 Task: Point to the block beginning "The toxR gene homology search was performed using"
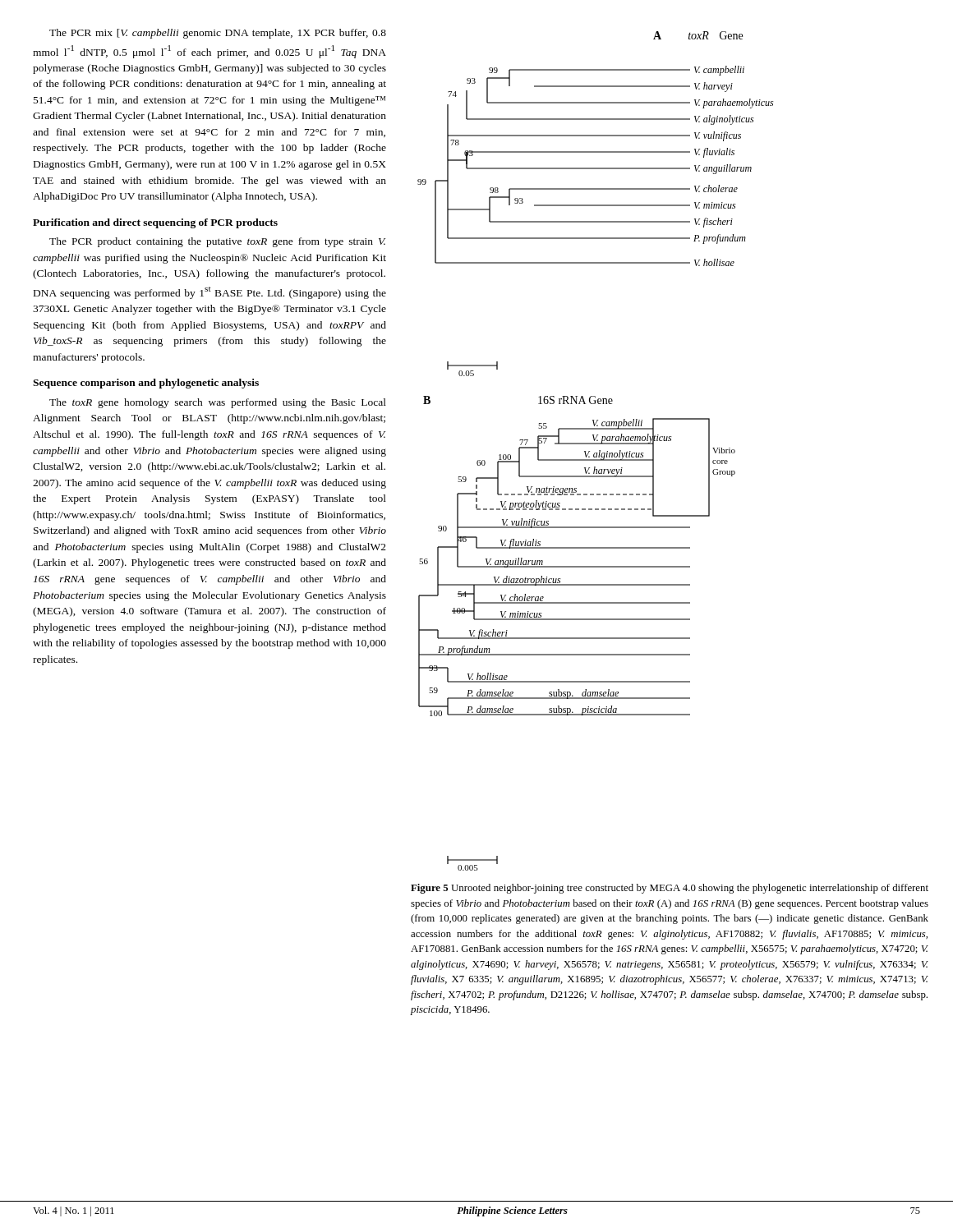coord(210,531)
